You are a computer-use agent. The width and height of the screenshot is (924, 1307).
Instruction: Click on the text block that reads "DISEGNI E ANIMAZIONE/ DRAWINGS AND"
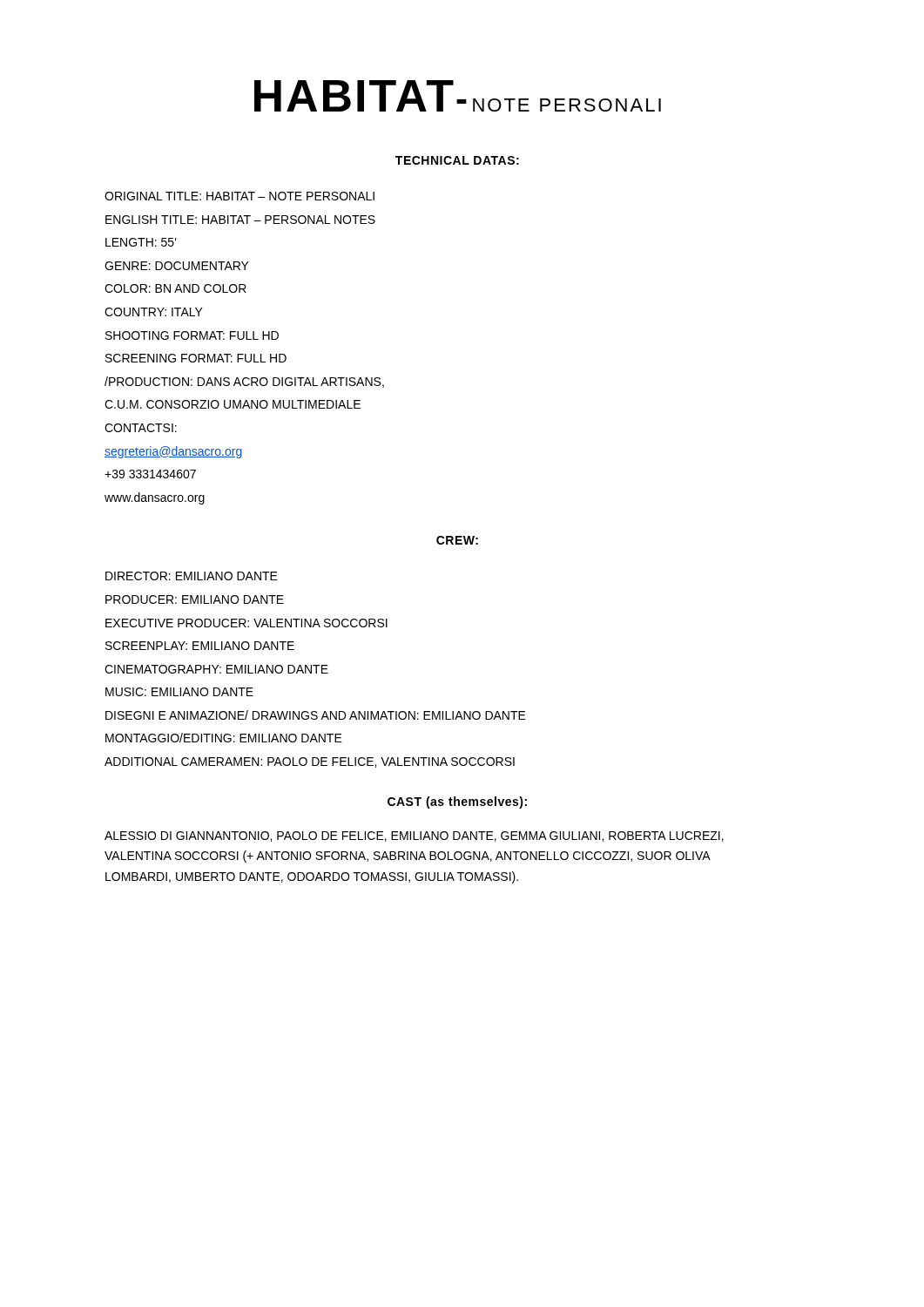tap(315, 715)
